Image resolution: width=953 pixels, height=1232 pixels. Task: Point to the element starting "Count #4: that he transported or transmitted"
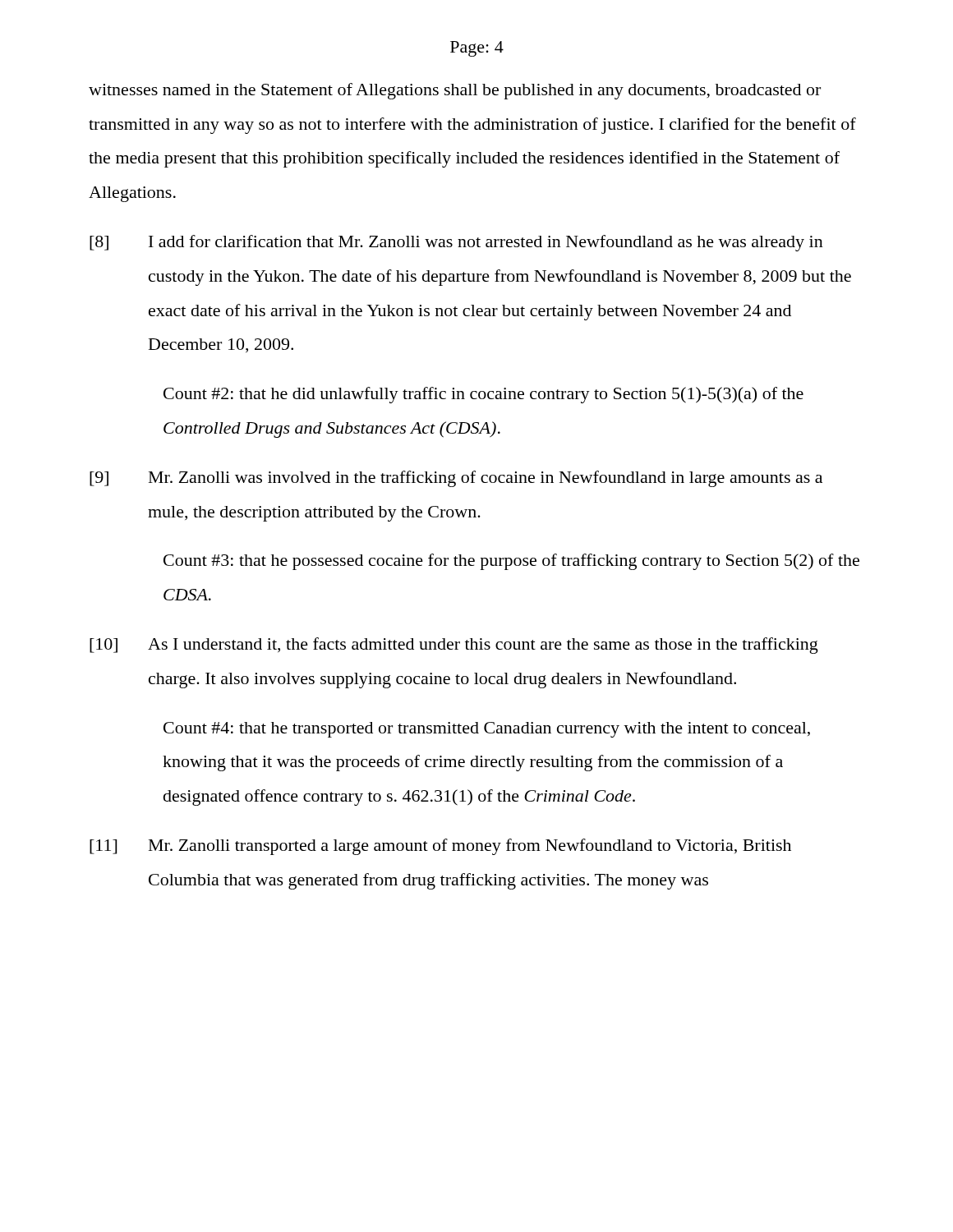[x=487, y=761]
